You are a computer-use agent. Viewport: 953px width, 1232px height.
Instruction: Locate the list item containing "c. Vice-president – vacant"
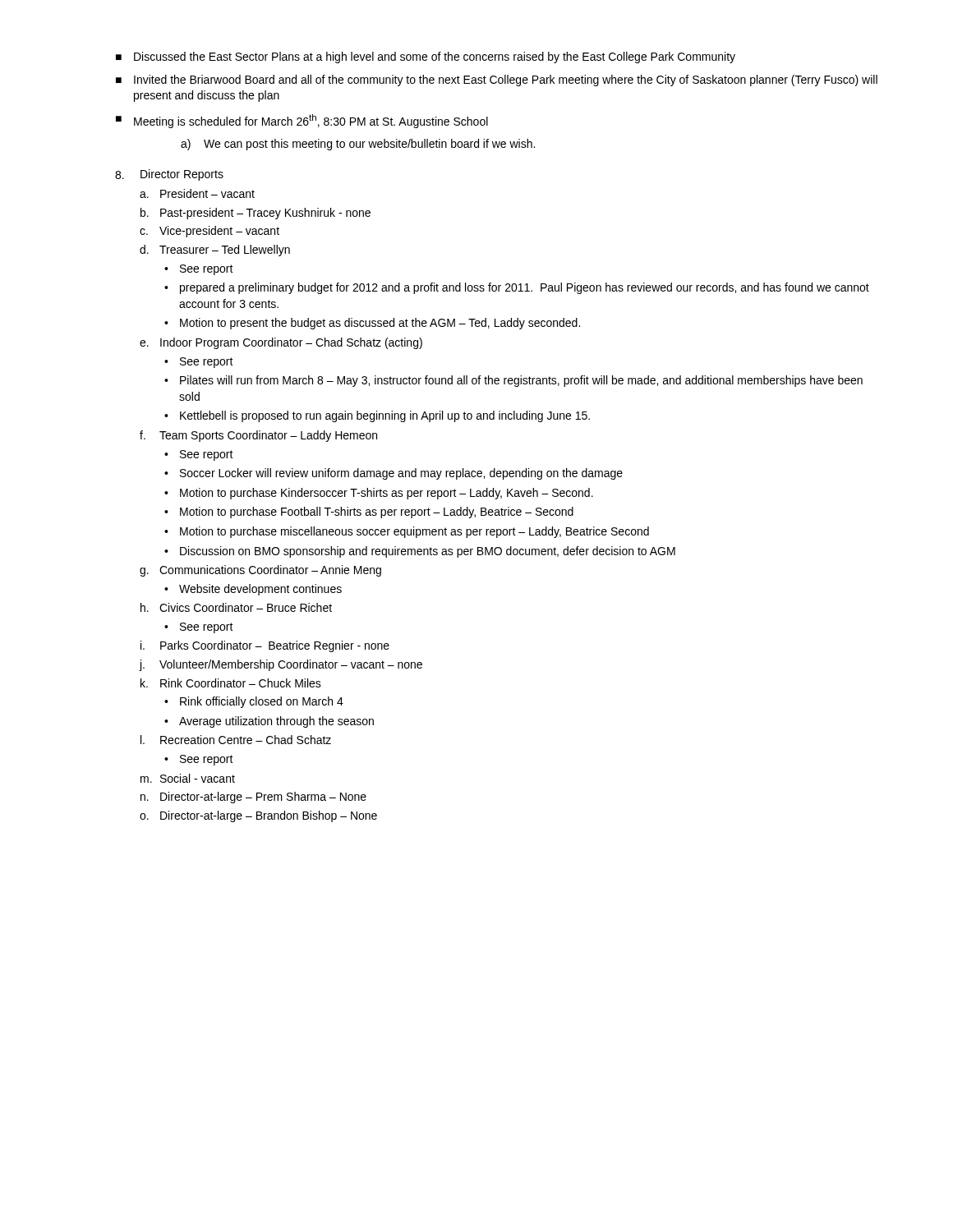tap(209, 232)
